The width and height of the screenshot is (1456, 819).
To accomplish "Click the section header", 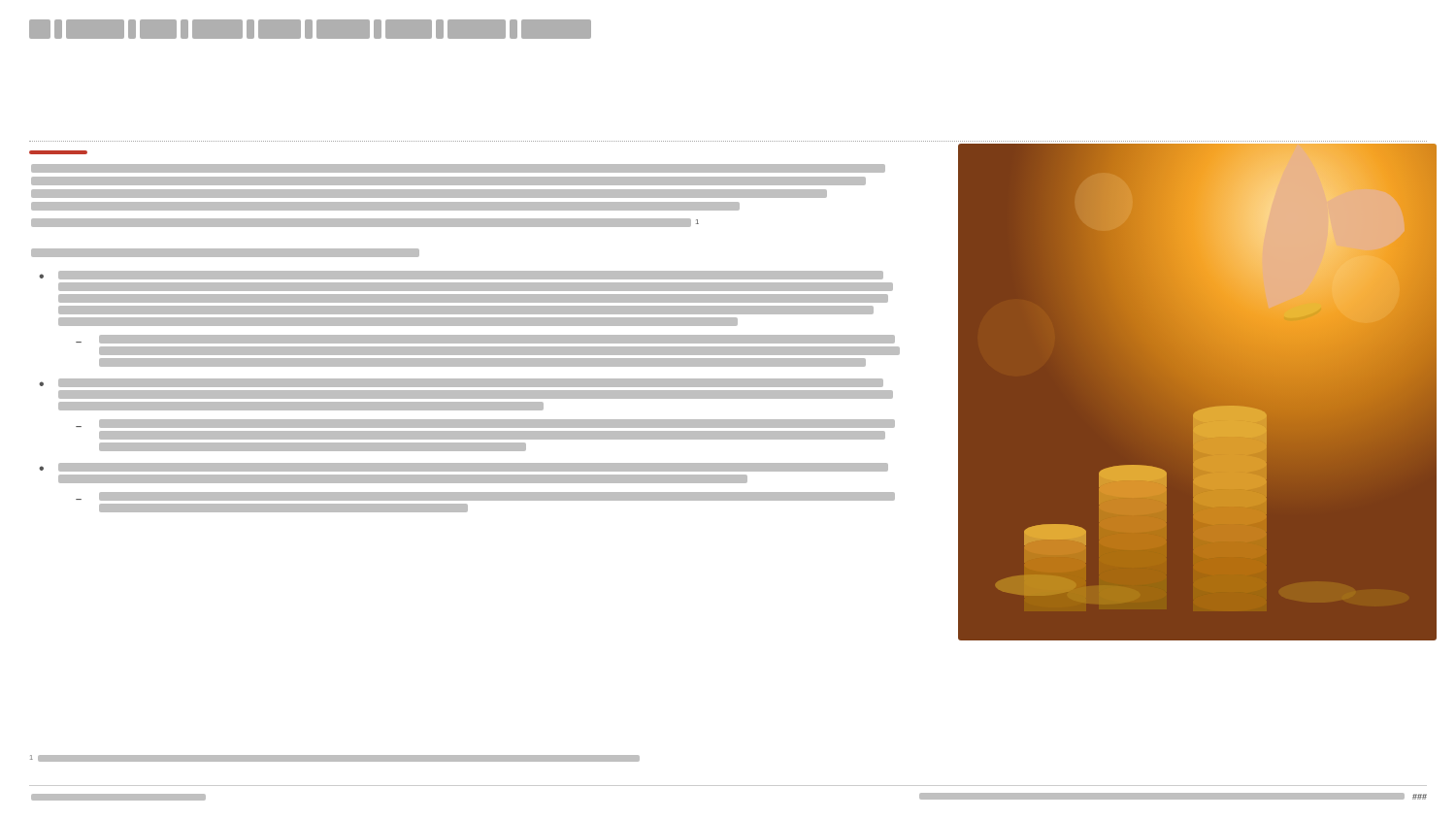I will [225, 253].
